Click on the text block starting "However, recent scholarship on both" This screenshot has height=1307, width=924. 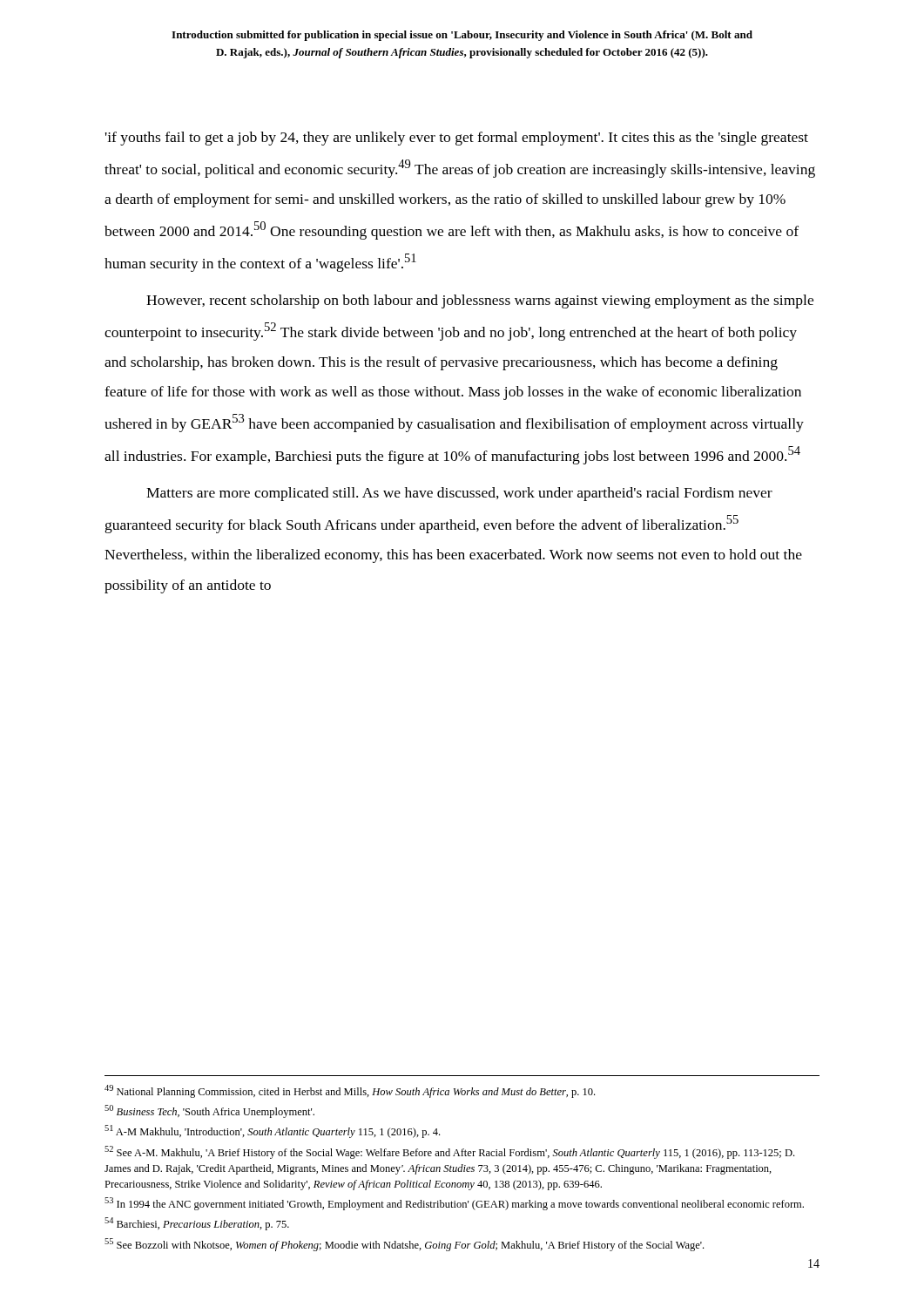[462, 378]
